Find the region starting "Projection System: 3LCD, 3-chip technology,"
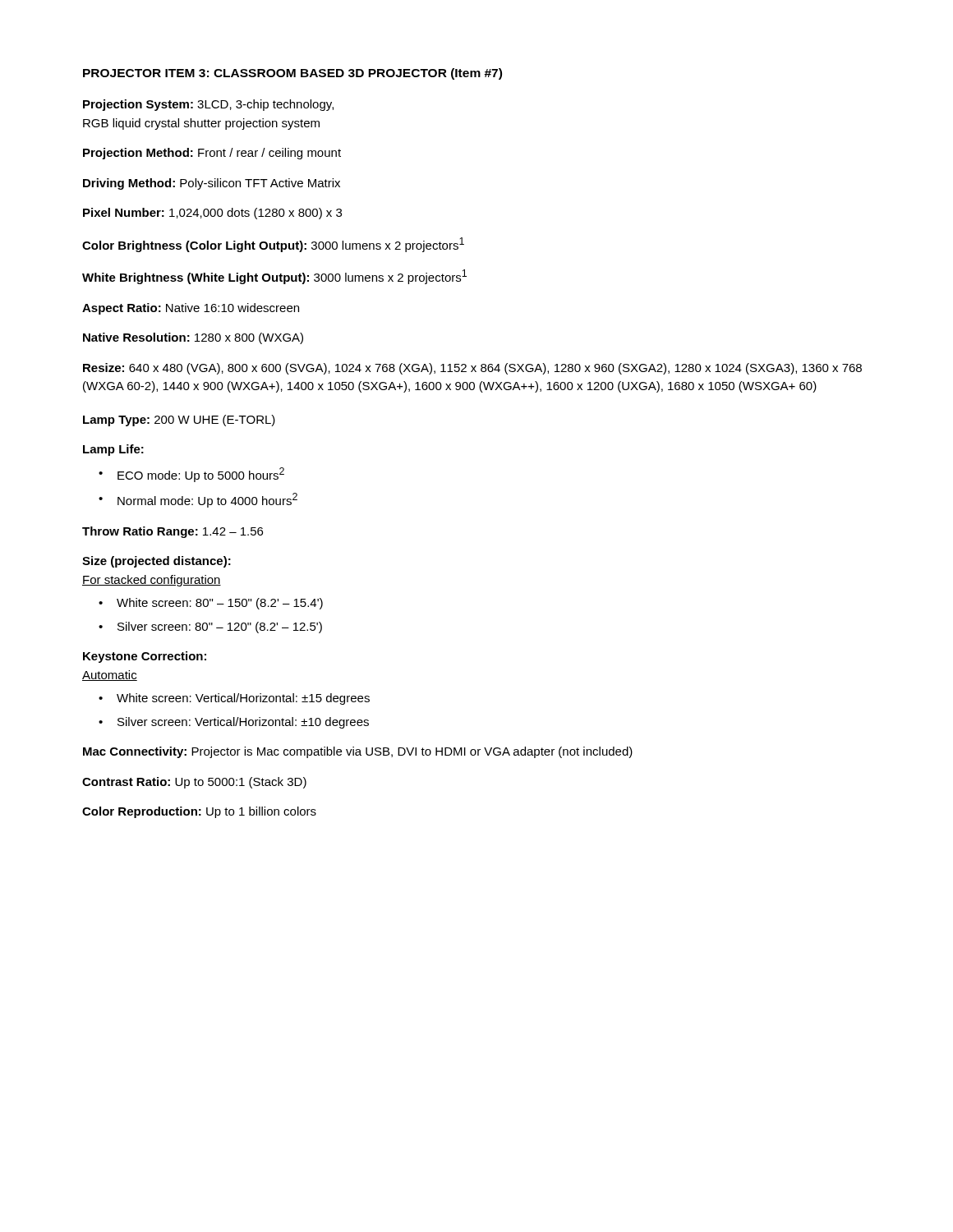Viewport: 953px width, 1232px height. tap(208, 113)
